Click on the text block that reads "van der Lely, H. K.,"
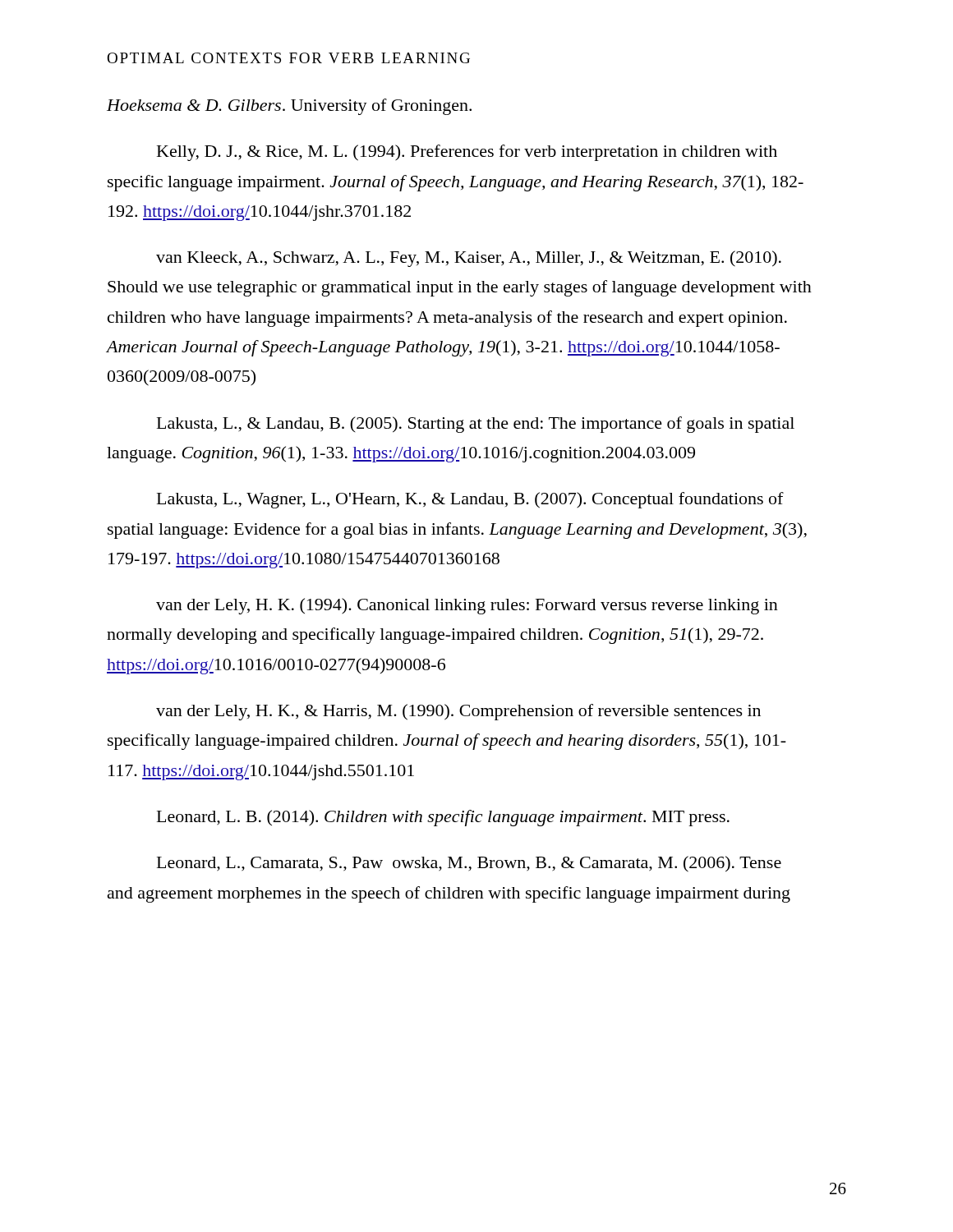Screen dimensions: 1232x953 pos(476,740)
